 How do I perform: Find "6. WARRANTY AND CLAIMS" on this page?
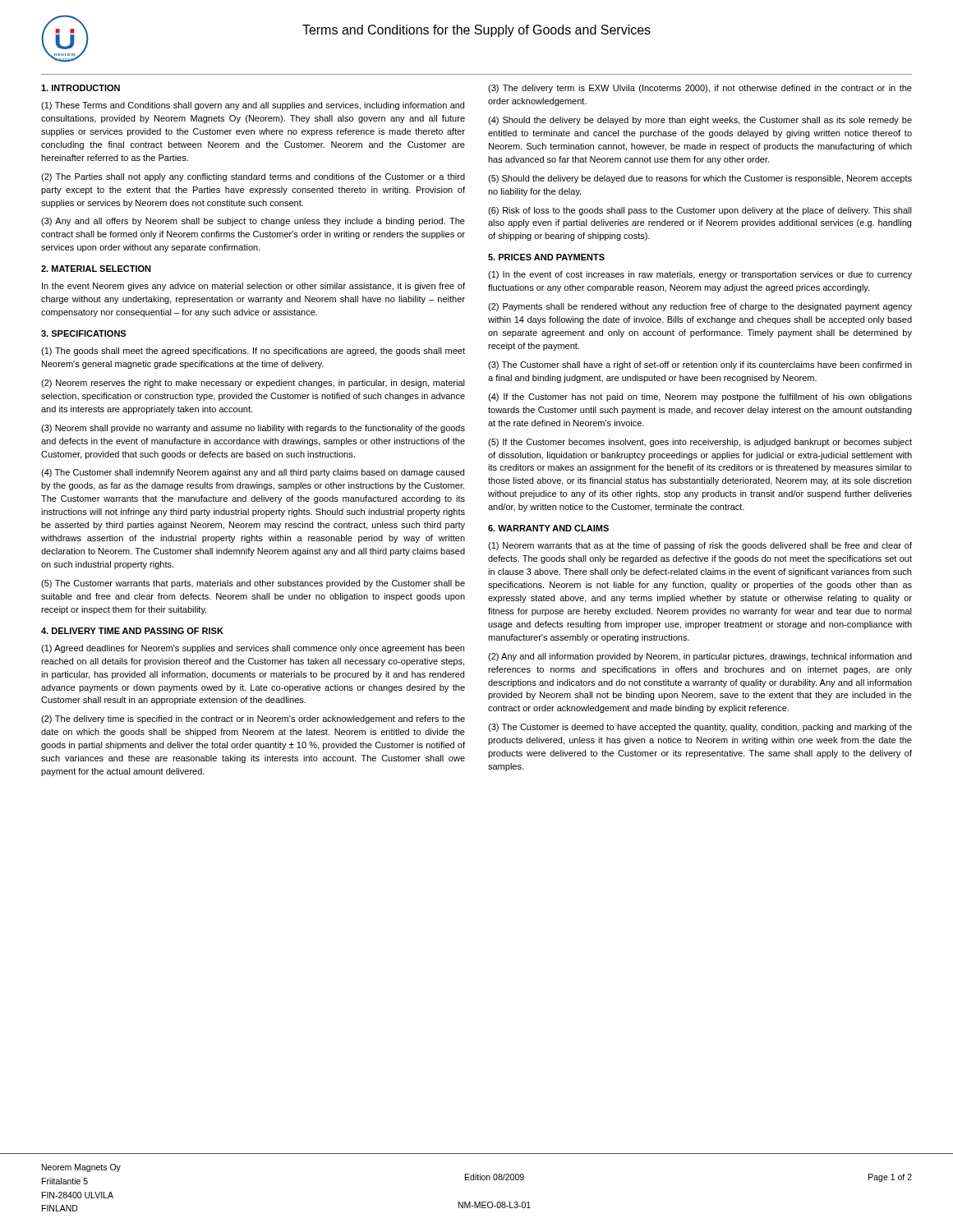pyautogui.click(x=548, y=528)
